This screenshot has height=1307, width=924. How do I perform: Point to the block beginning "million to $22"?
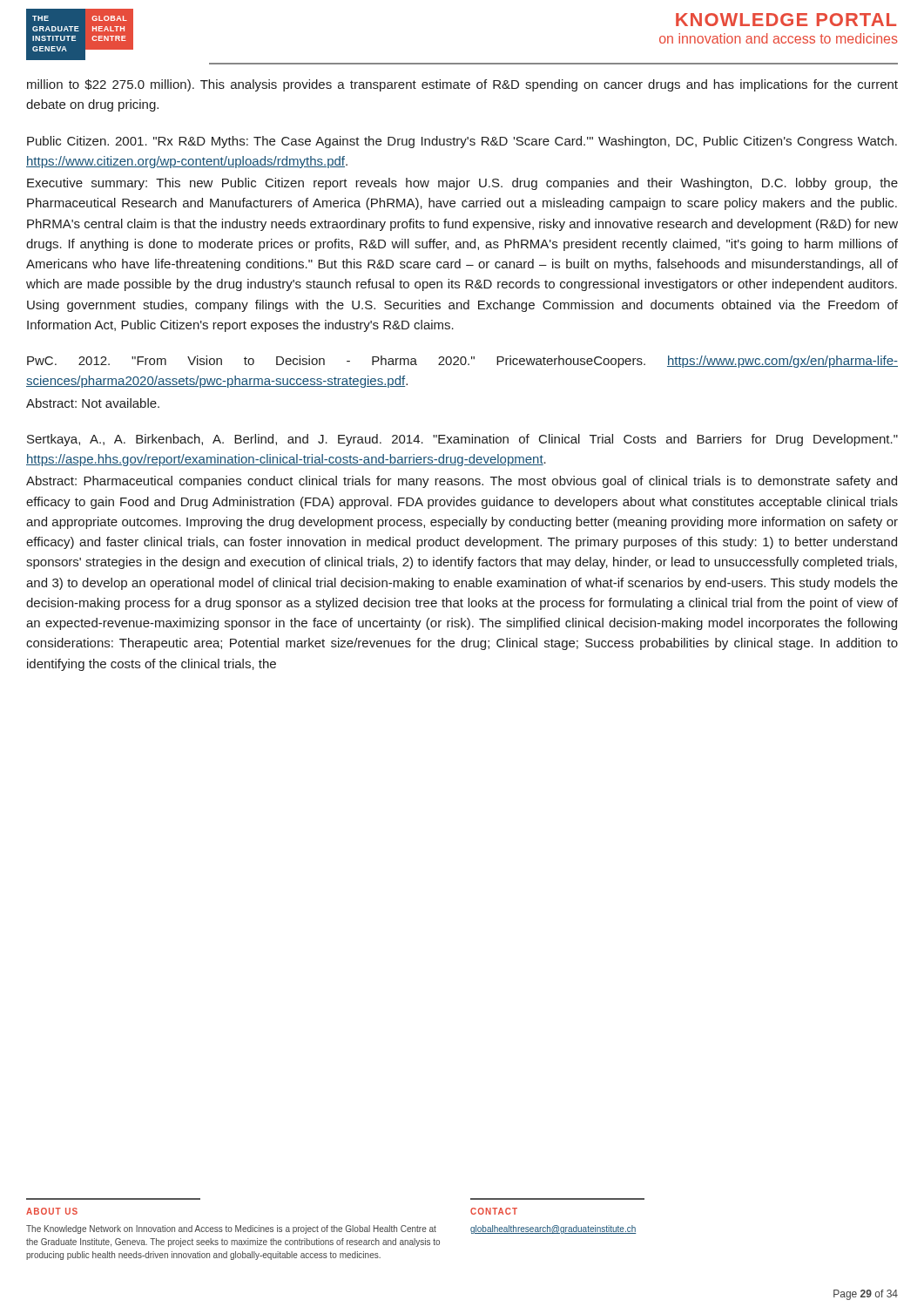462,94
